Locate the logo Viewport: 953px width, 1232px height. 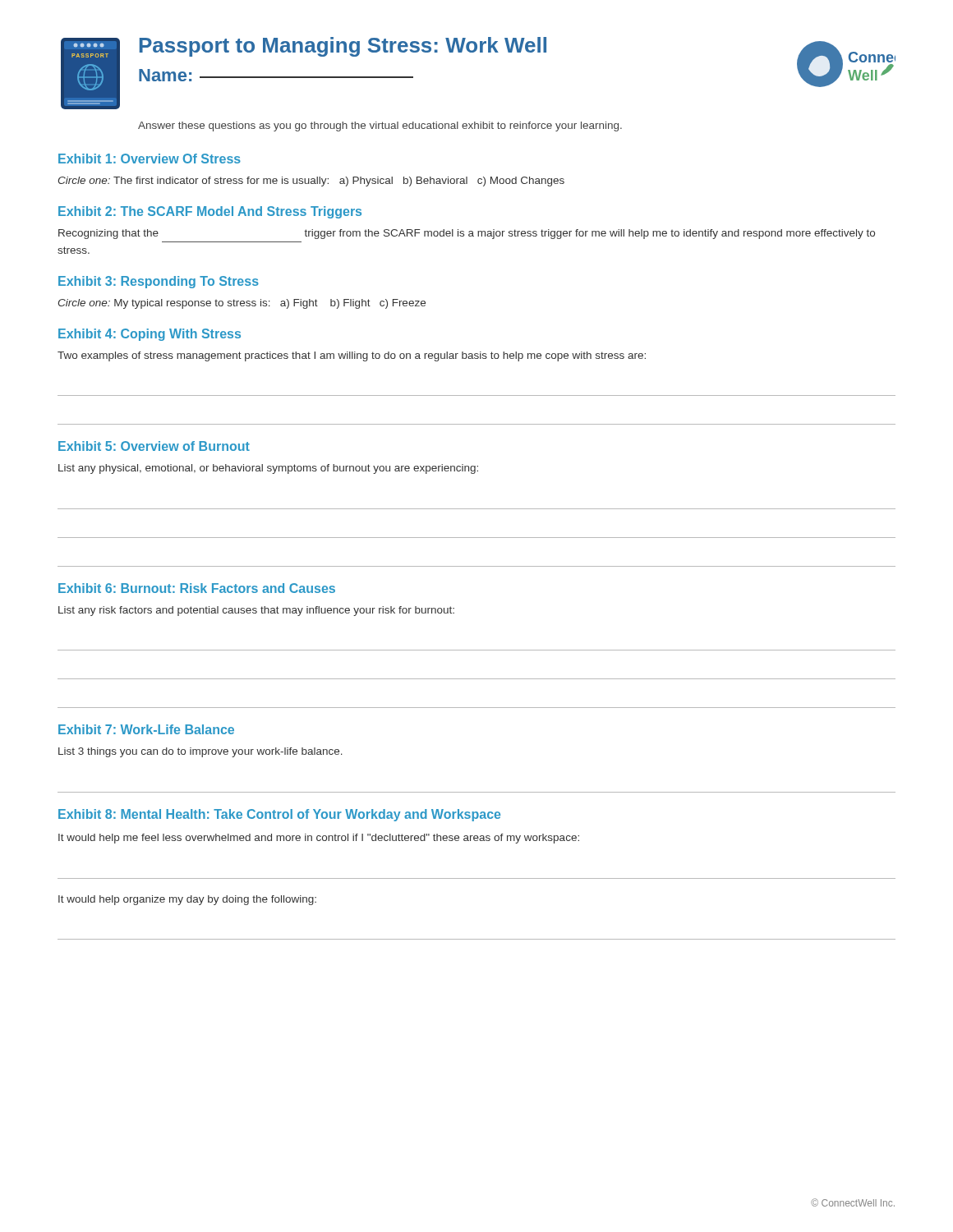click(x=842, y=67)
